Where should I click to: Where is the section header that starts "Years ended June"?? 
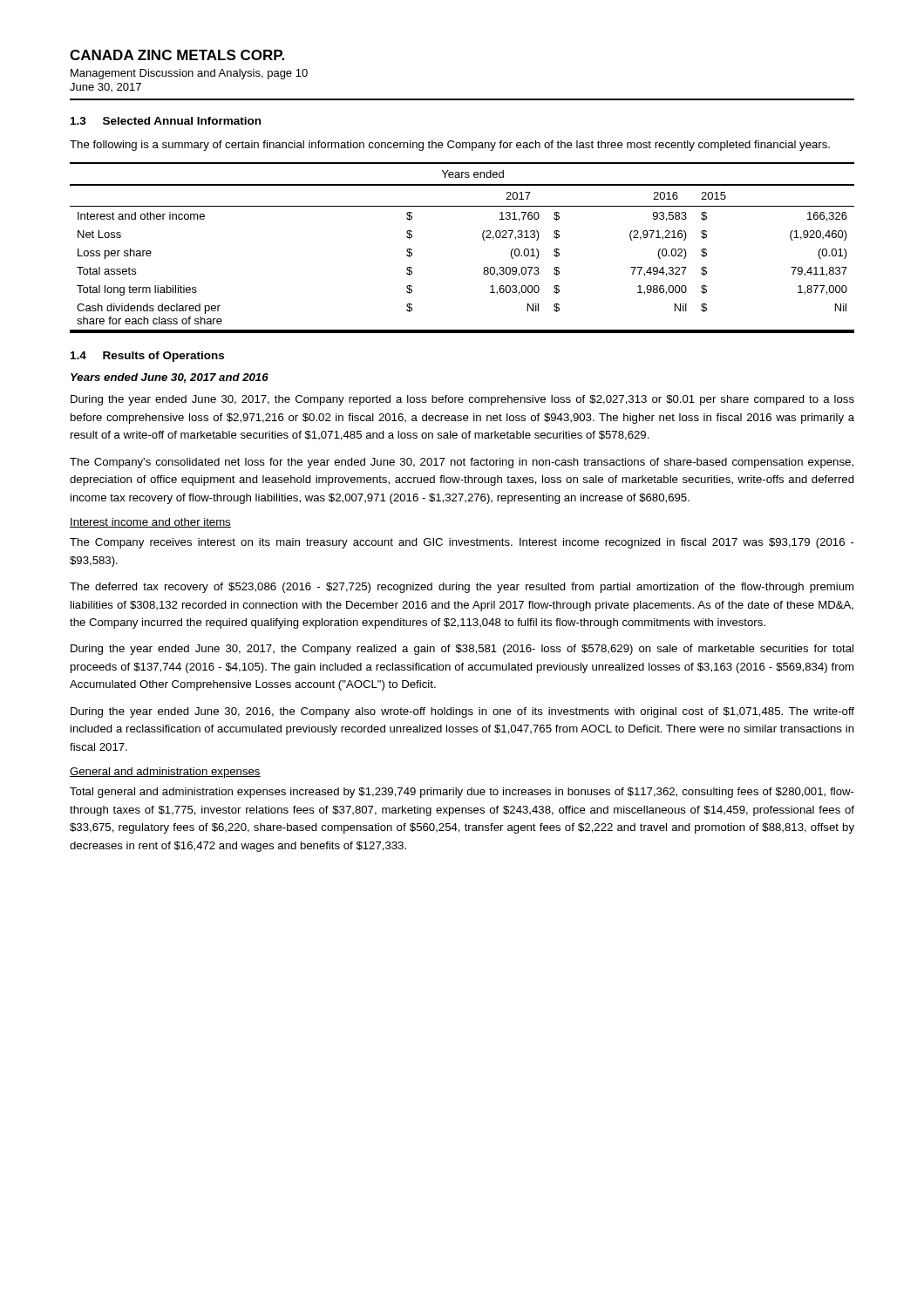169,377
